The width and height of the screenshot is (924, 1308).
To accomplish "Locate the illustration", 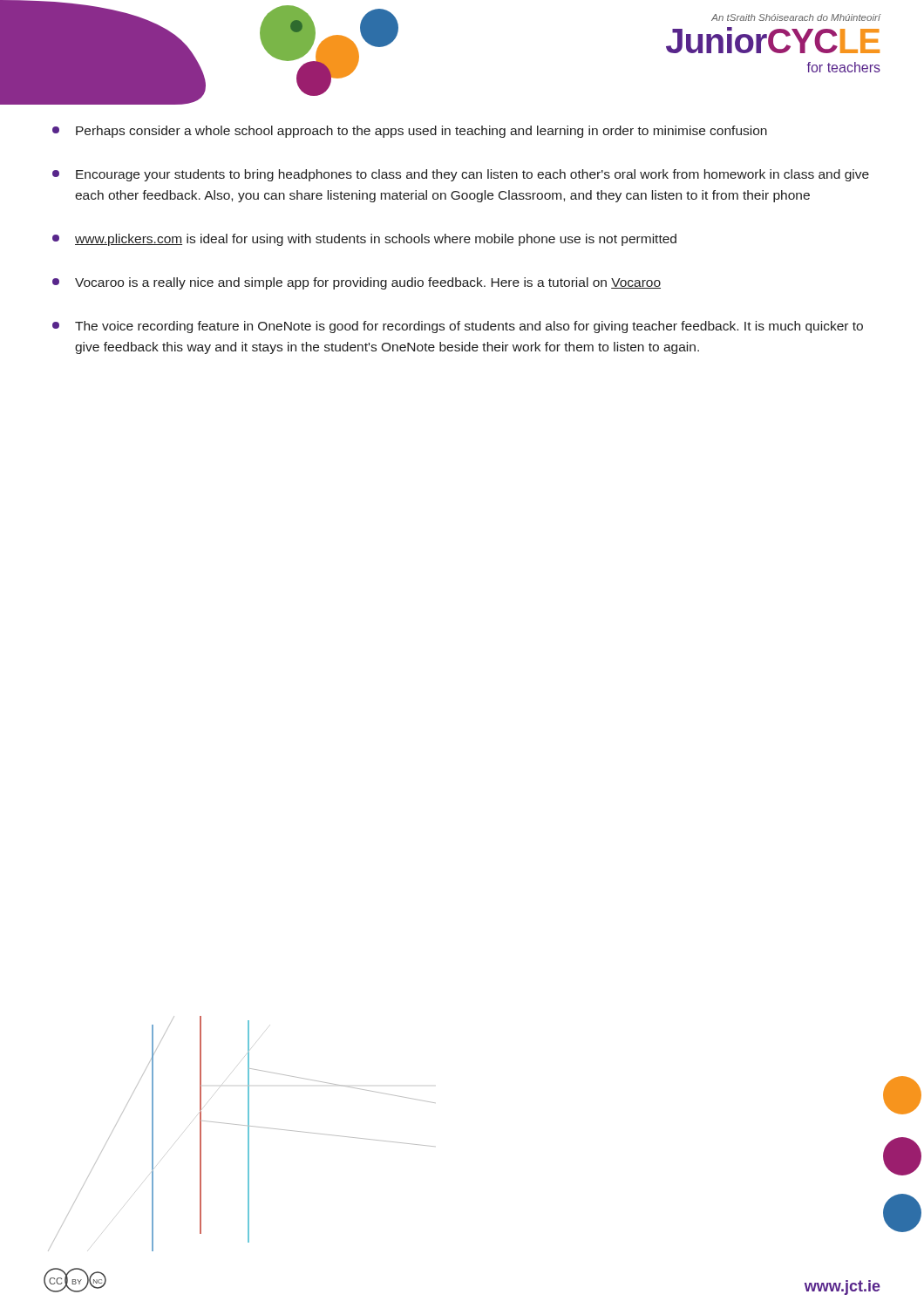I will (x=253, y=1134).
